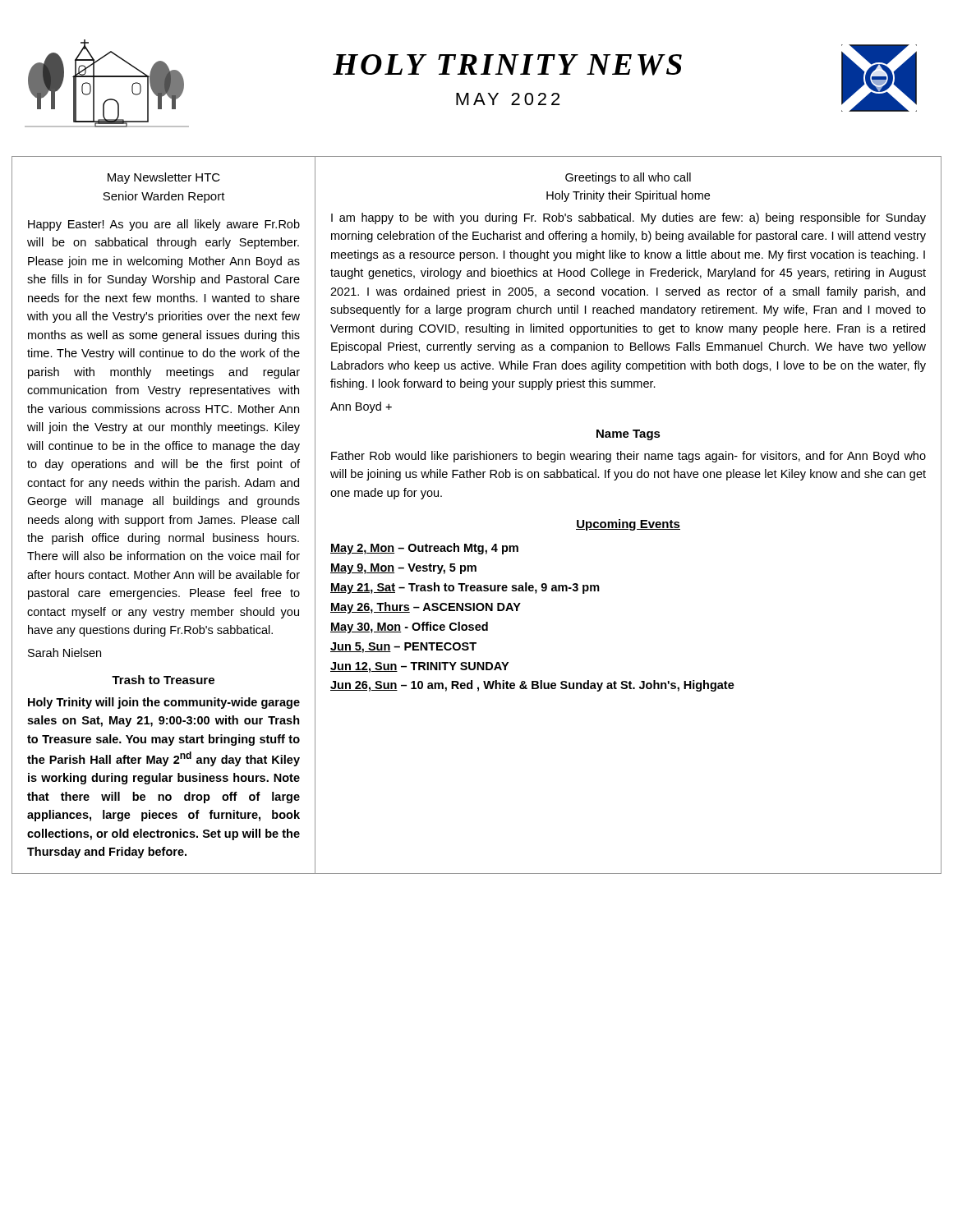The image size is (953, 1232).
Task: Select the text block that reads "Happy Easter! As"
Action: point(163,427)
